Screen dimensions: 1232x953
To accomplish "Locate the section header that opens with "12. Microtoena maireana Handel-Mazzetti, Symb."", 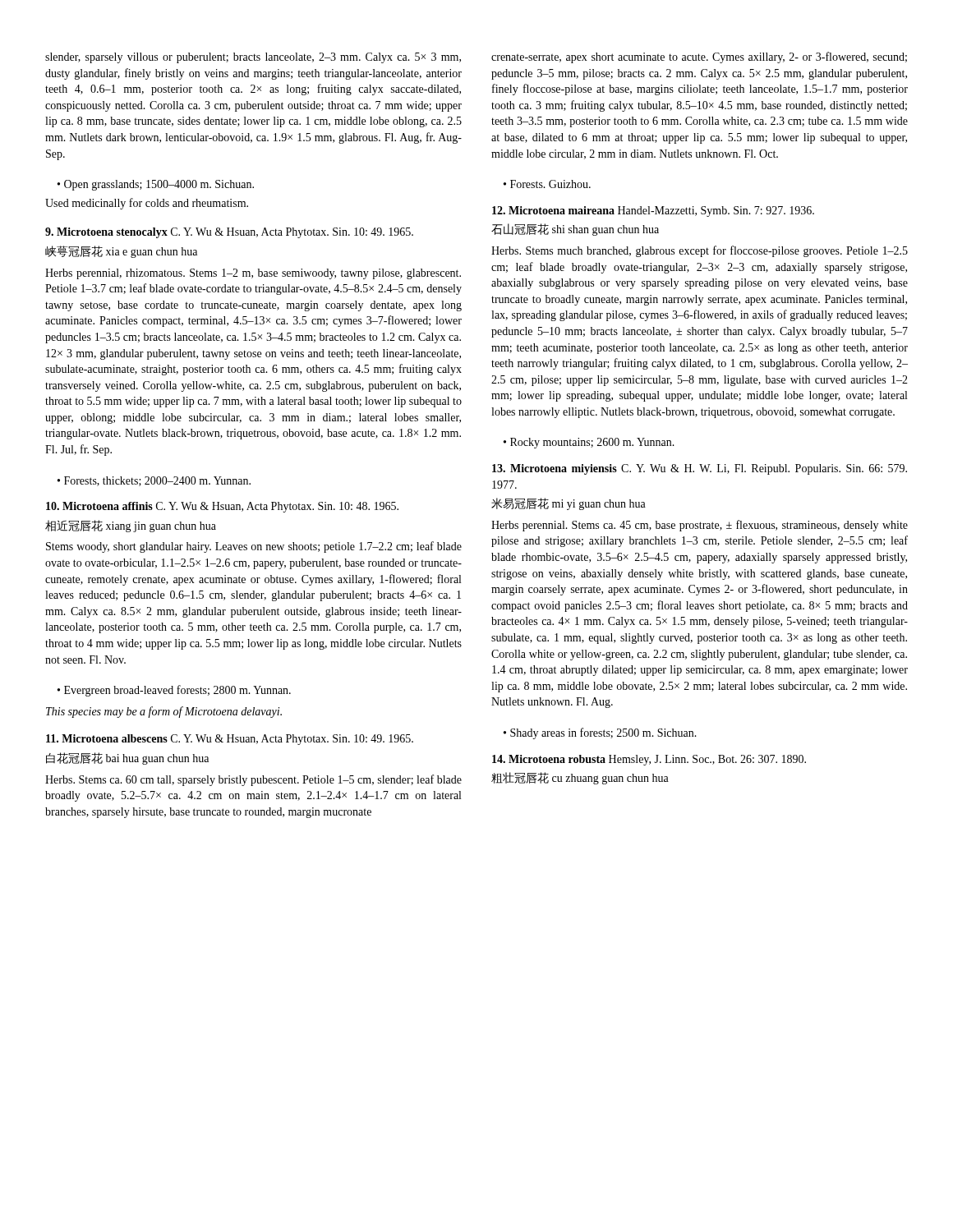I will (x=700, y=211).
